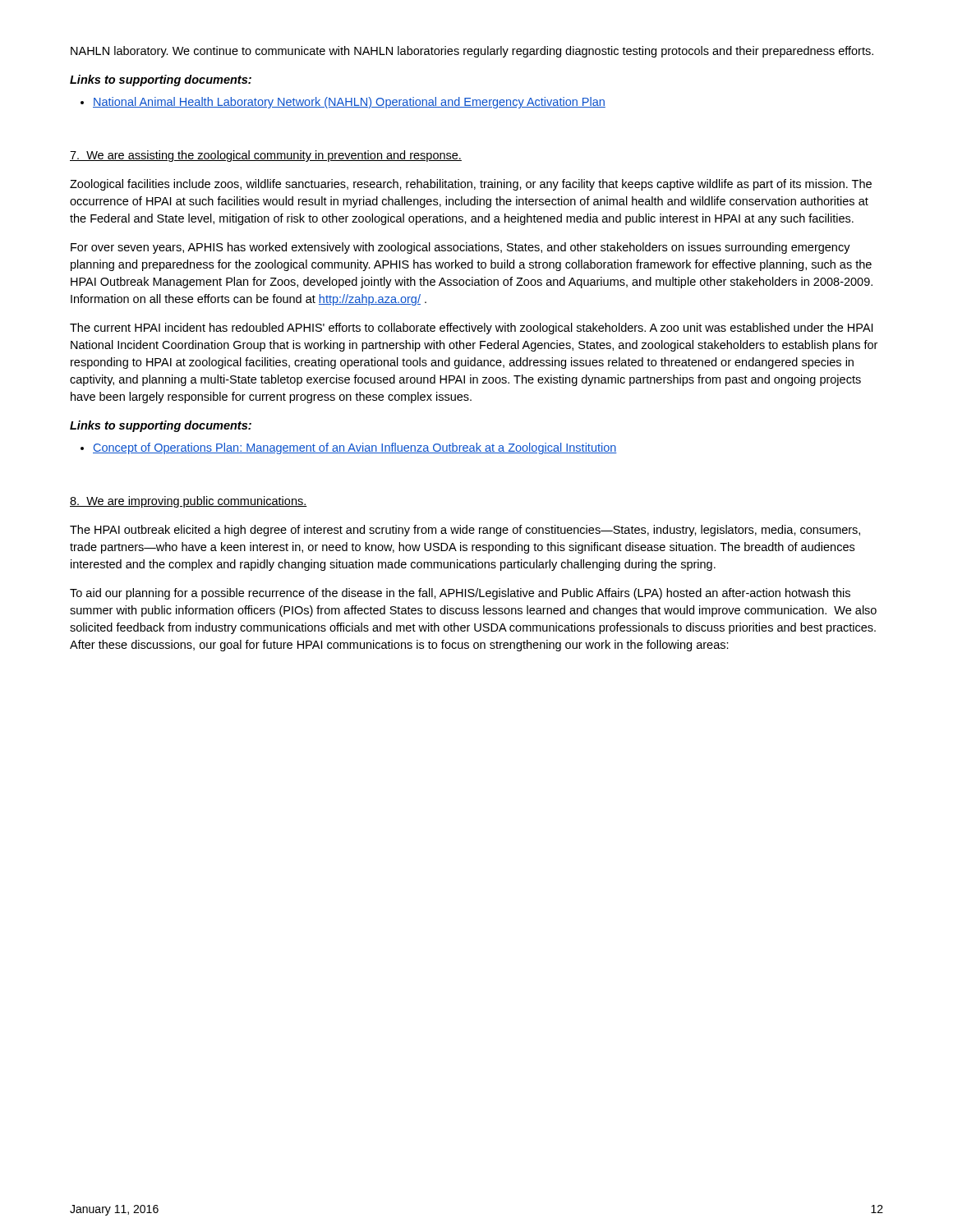Select the text block with the text "Zoological facilities include zoos,"
953x1232 pixels.
point(476,202)
